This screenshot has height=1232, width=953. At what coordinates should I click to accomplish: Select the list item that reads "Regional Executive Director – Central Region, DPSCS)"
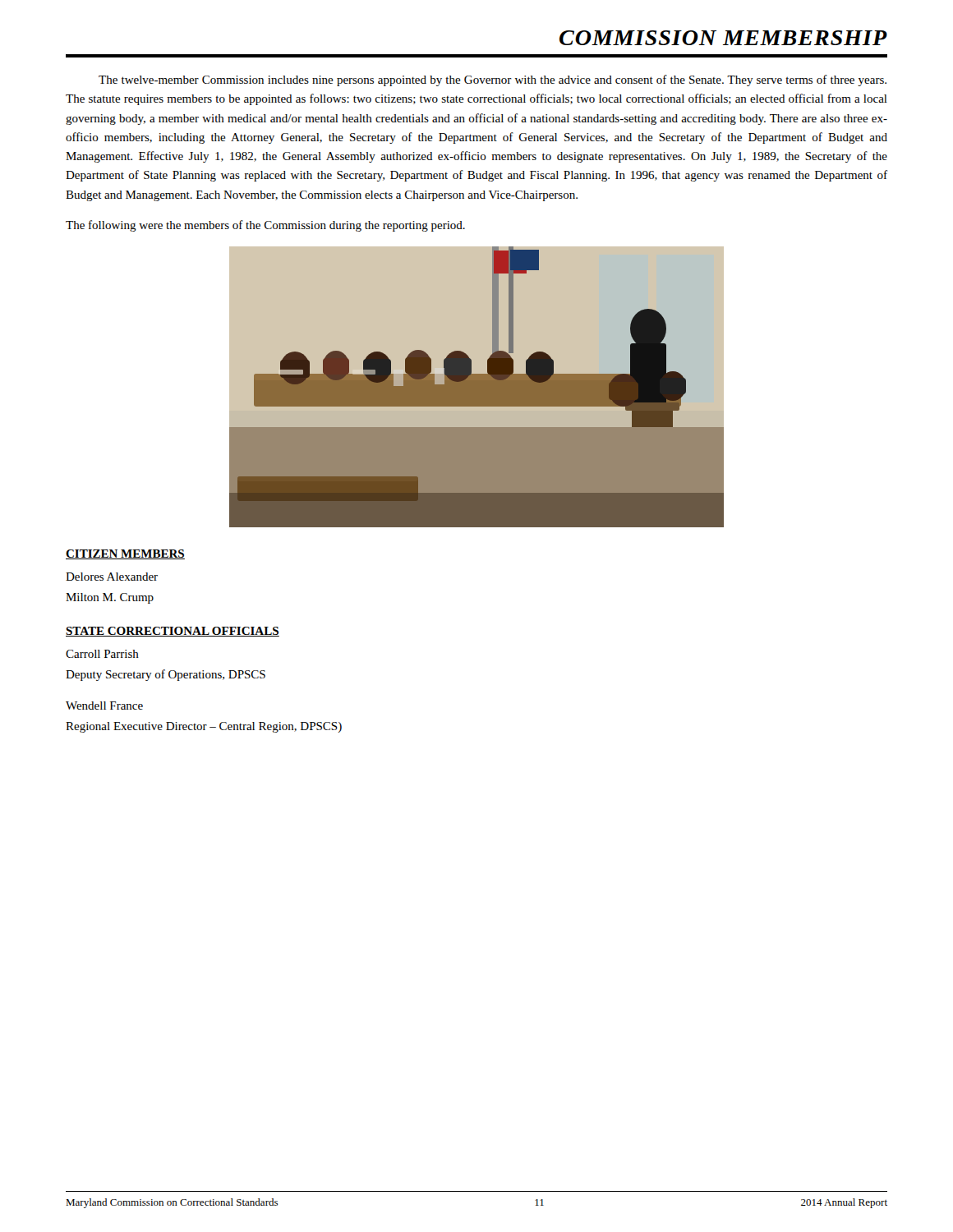(204, 726)
